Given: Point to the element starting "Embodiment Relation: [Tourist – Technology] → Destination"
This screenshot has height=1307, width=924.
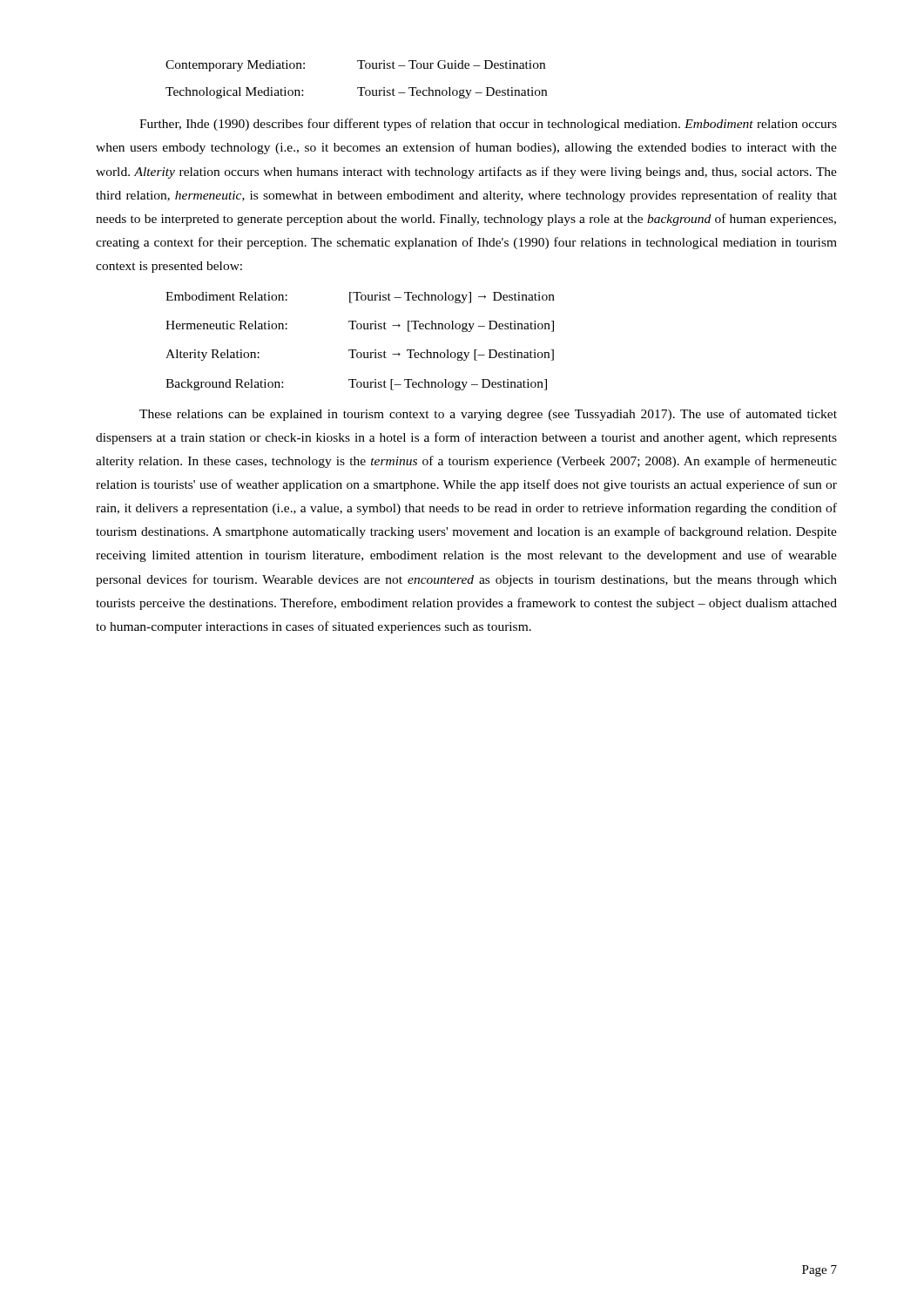Looking at the screenshot, I should point(501,296).
